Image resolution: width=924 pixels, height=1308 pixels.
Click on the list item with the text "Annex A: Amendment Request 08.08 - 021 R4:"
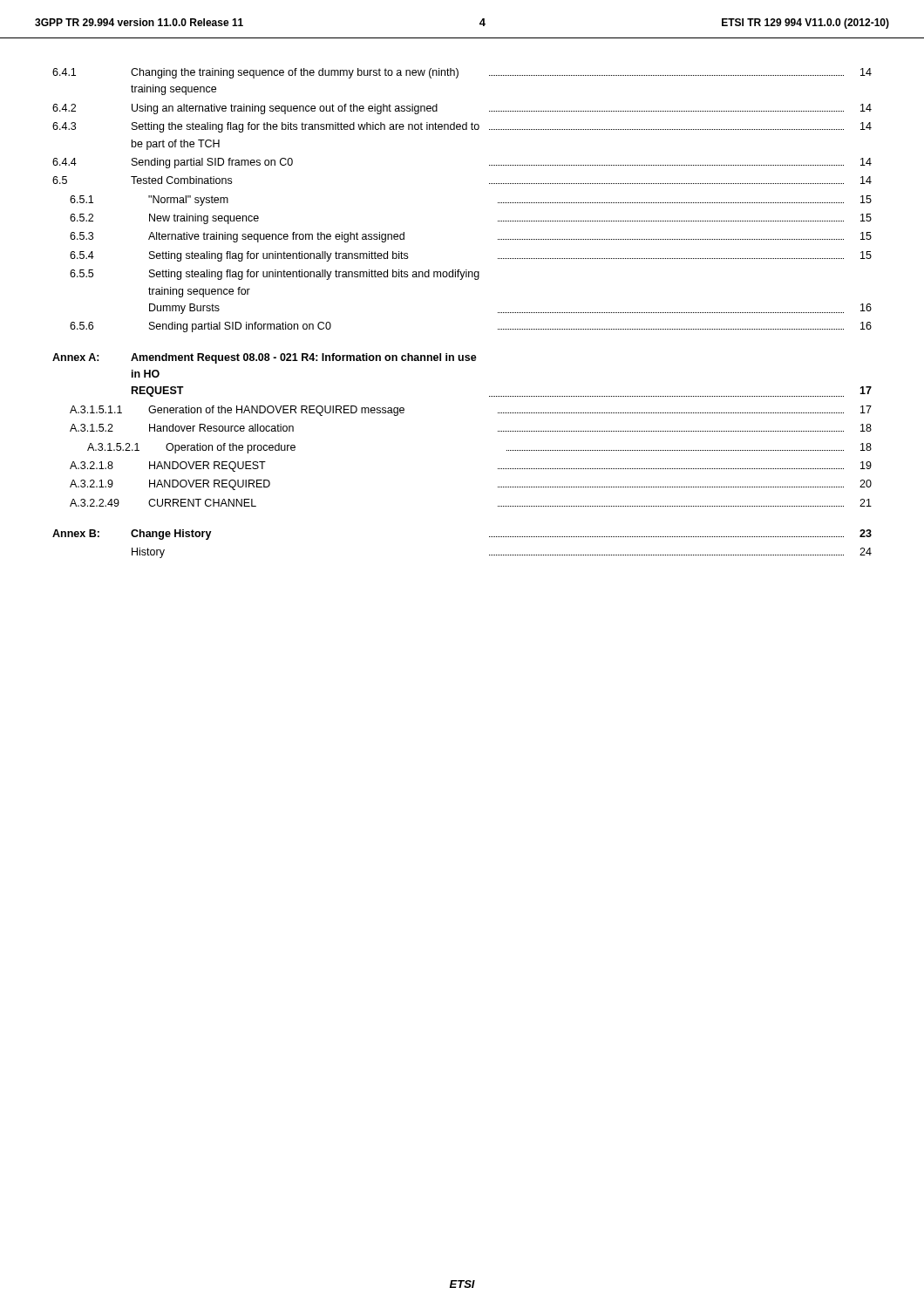265,358
